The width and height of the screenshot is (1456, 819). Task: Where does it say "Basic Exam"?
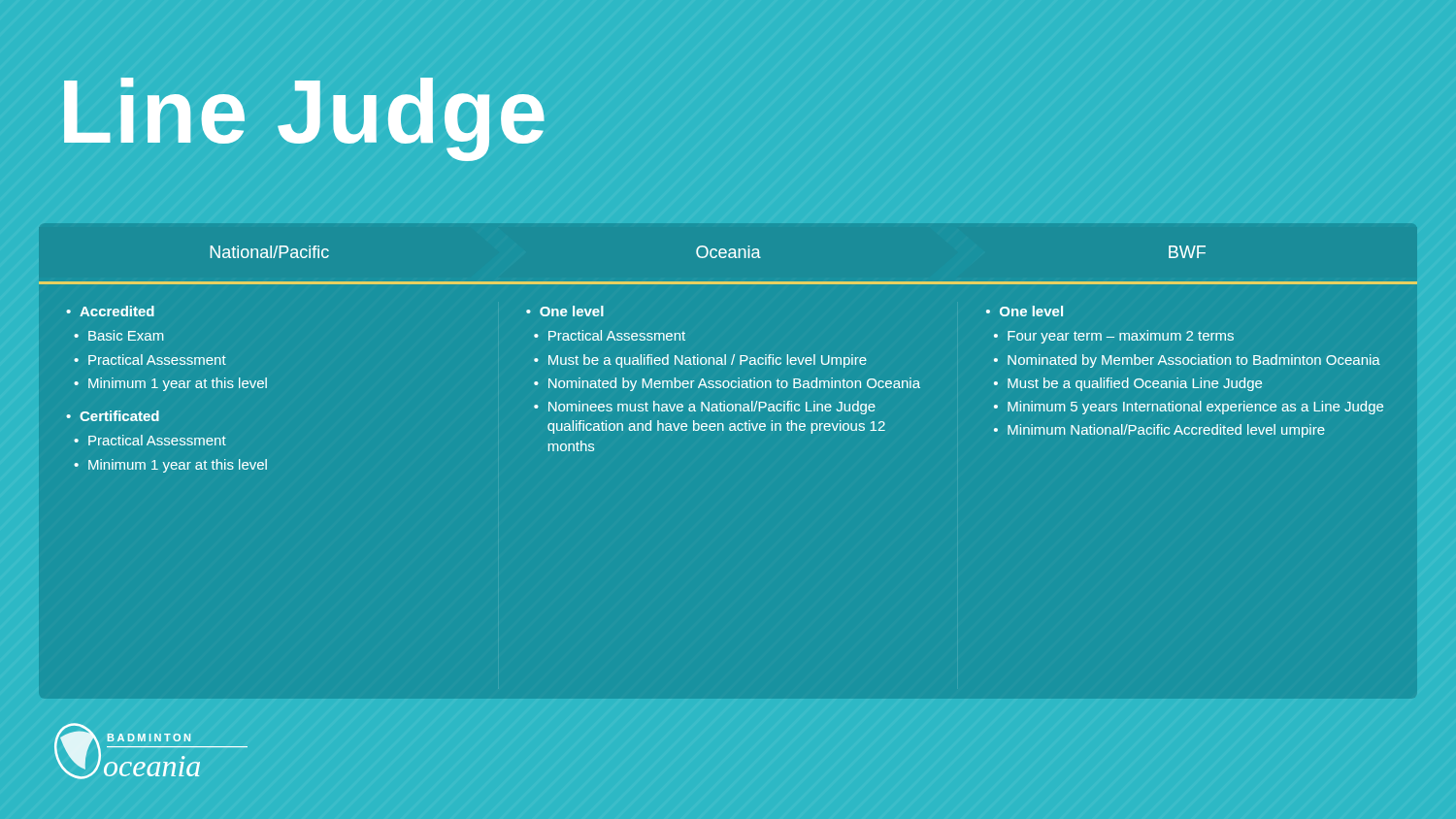click(126, 336)
